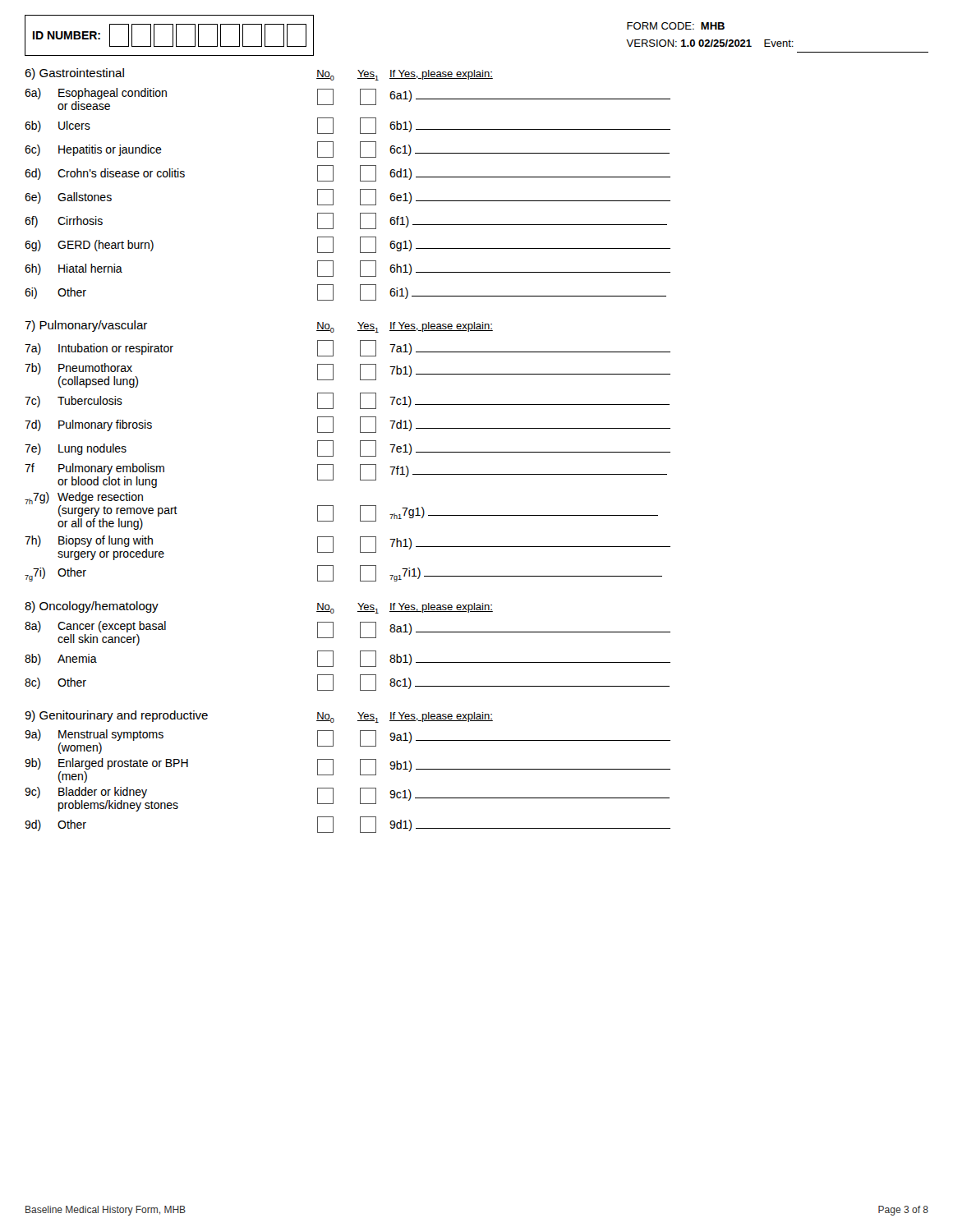Screen dimensions: 1232x953
Task: Point to "7e)Lung nodules 7e1)"
Action: coord(476,449)
